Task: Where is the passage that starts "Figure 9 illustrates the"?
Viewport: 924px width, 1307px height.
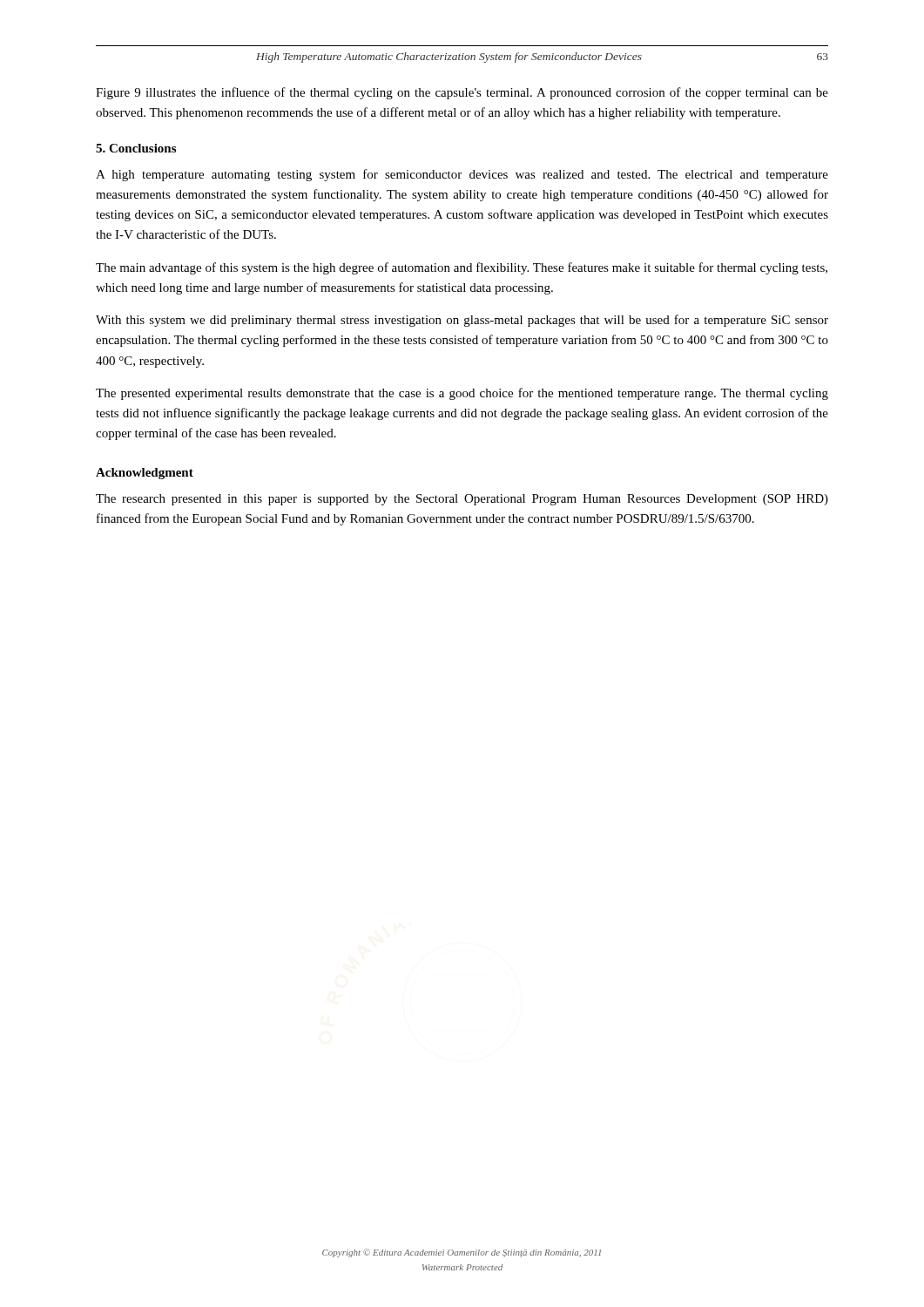Action: coord(462,102)
